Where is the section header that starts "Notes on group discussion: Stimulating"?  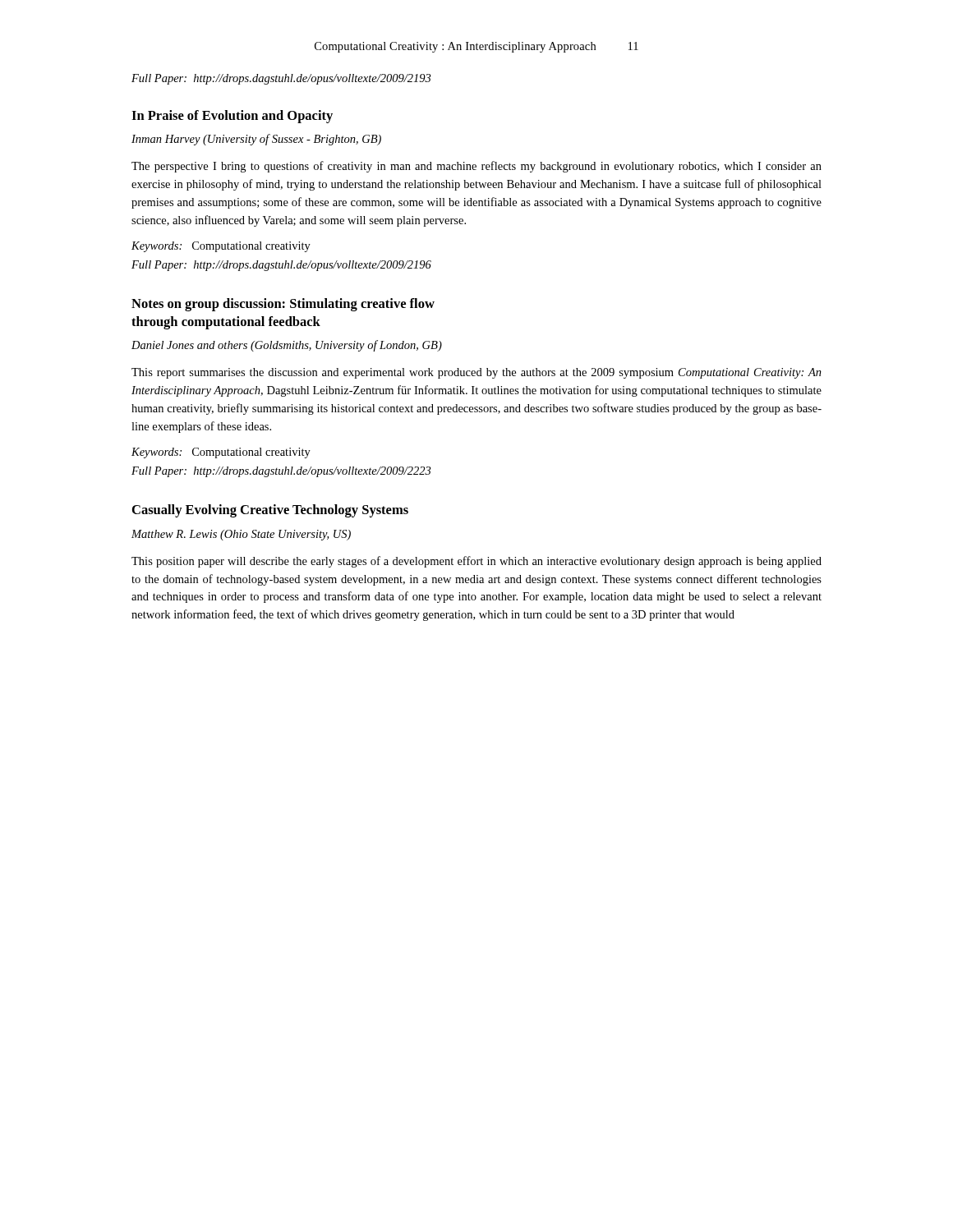283,313
